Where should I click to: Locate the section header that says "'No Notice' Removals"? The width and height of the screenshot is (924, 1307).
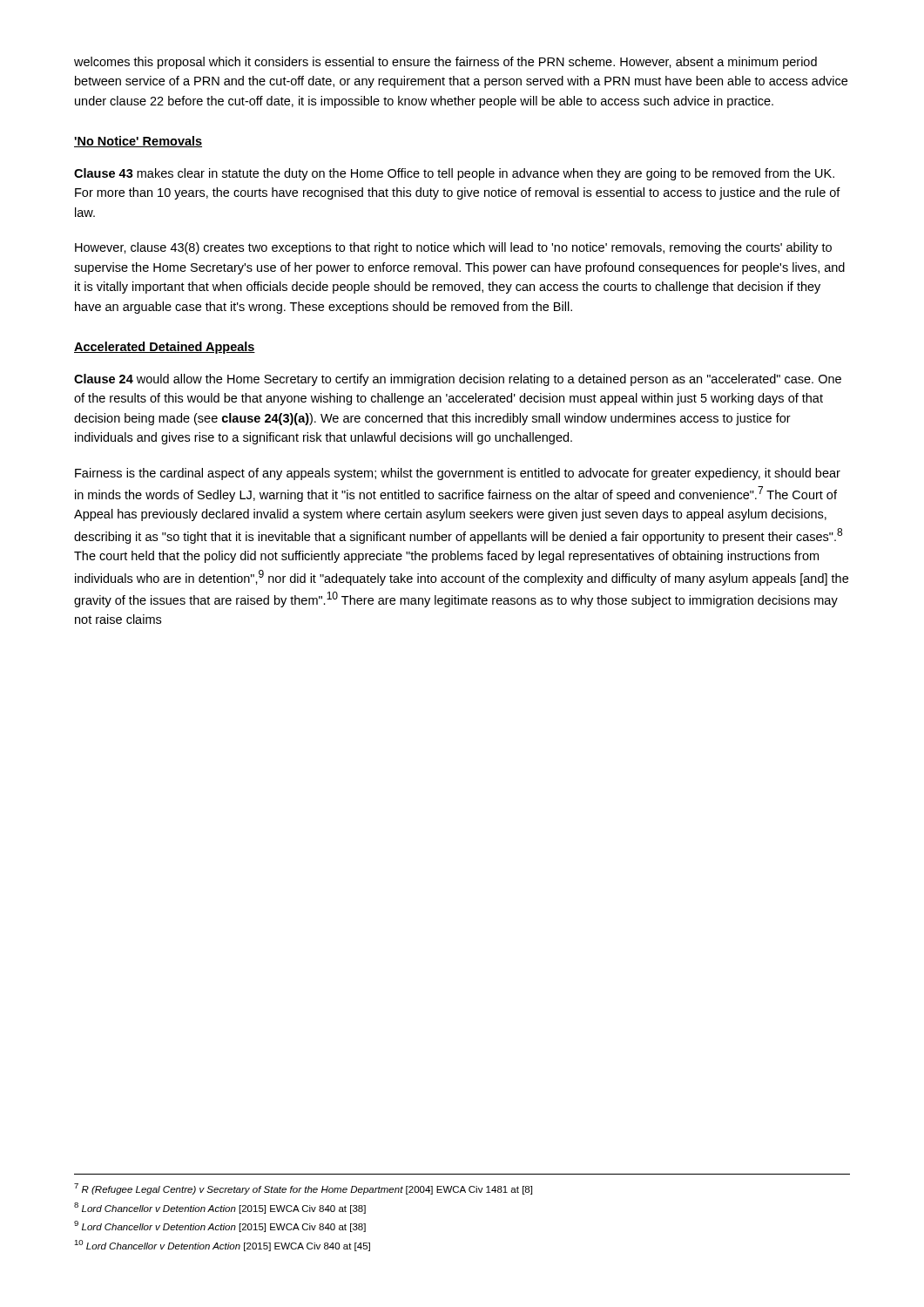[x=138, y=141]
